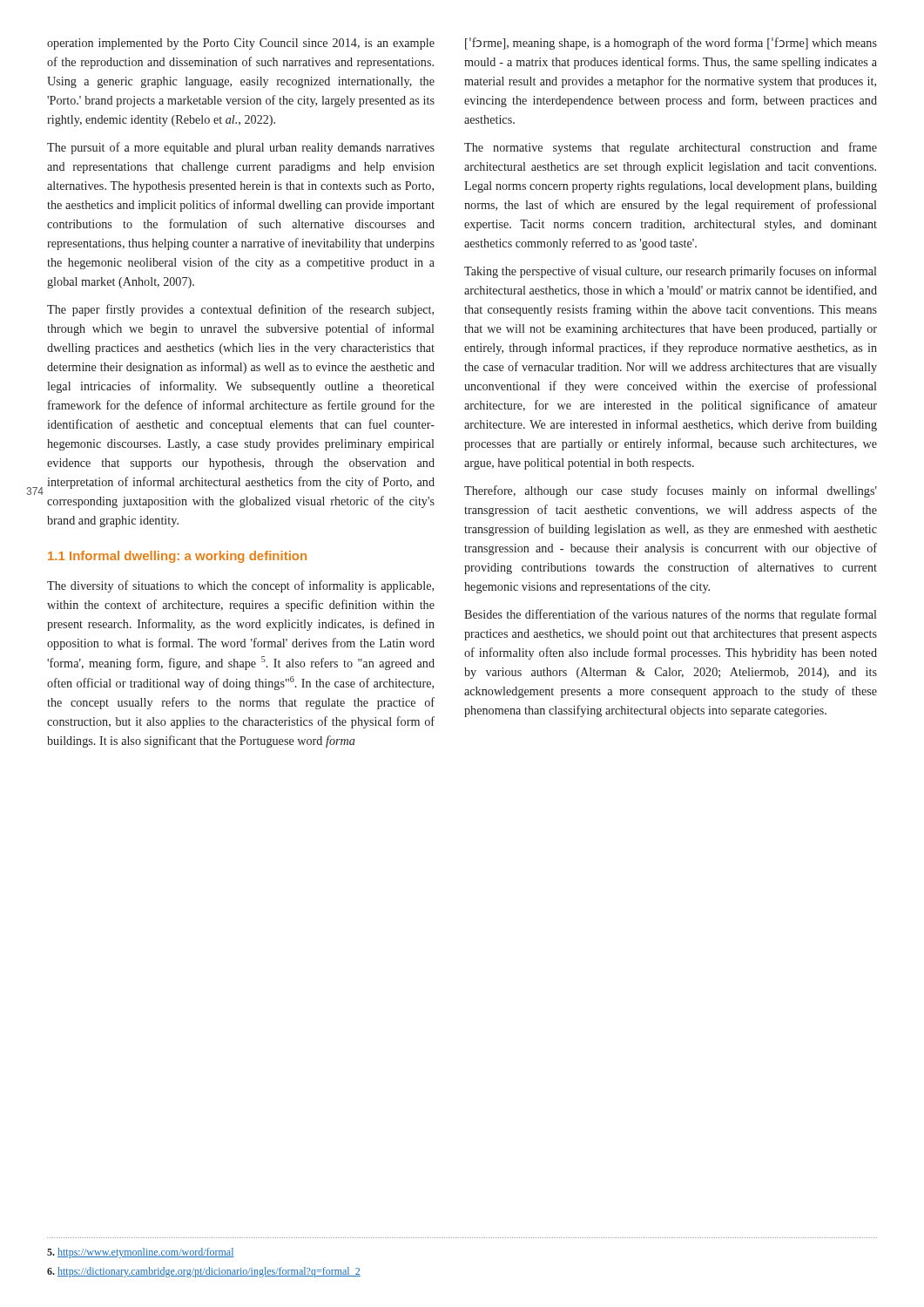Point to the text starting "[ˈfɔrme], meaning shape, is a"
This screenshot has width=924, height=1307.
[x=671, y=376]
